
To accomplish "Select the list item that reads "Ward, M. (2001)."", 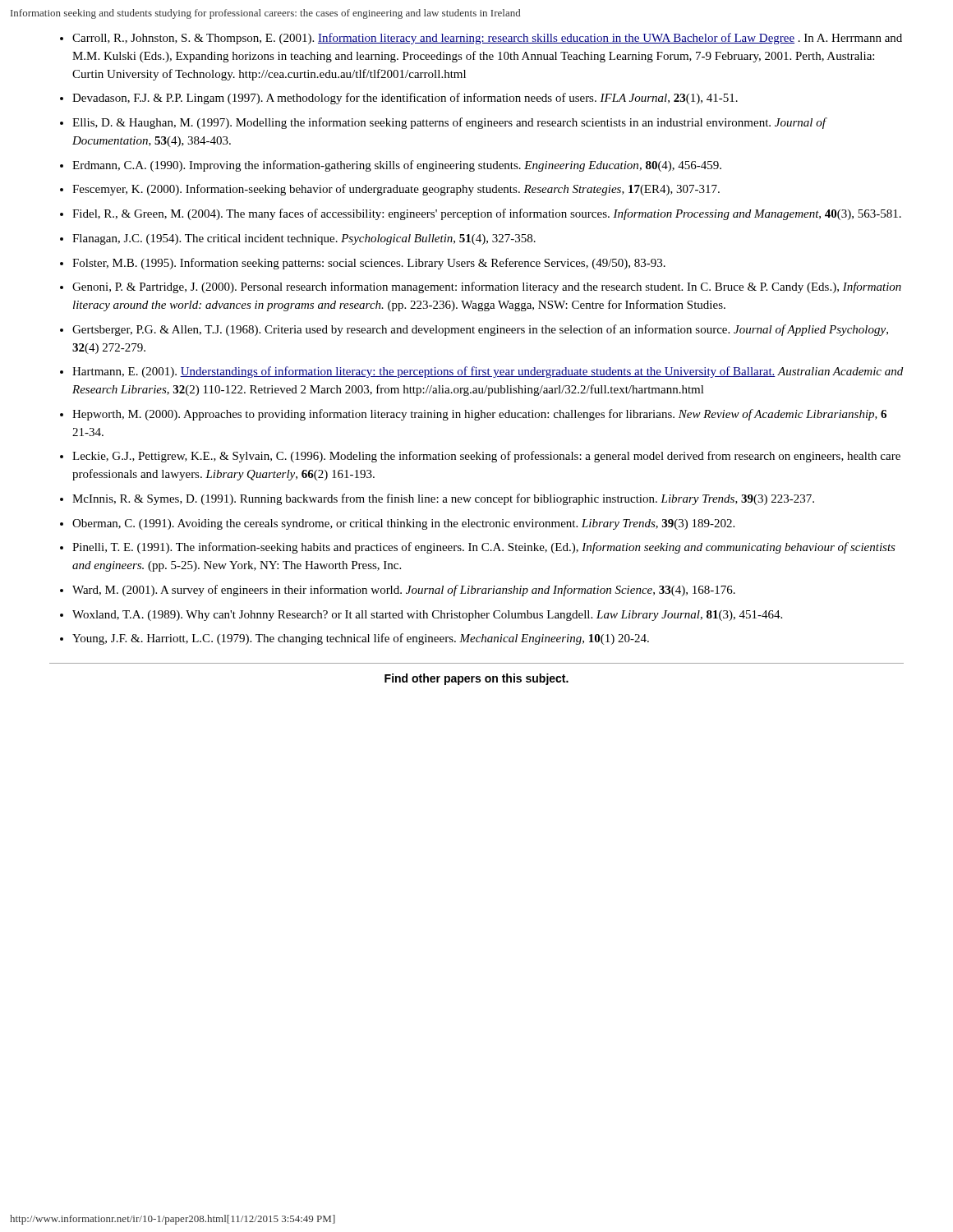I will click(x=404, y=590).
